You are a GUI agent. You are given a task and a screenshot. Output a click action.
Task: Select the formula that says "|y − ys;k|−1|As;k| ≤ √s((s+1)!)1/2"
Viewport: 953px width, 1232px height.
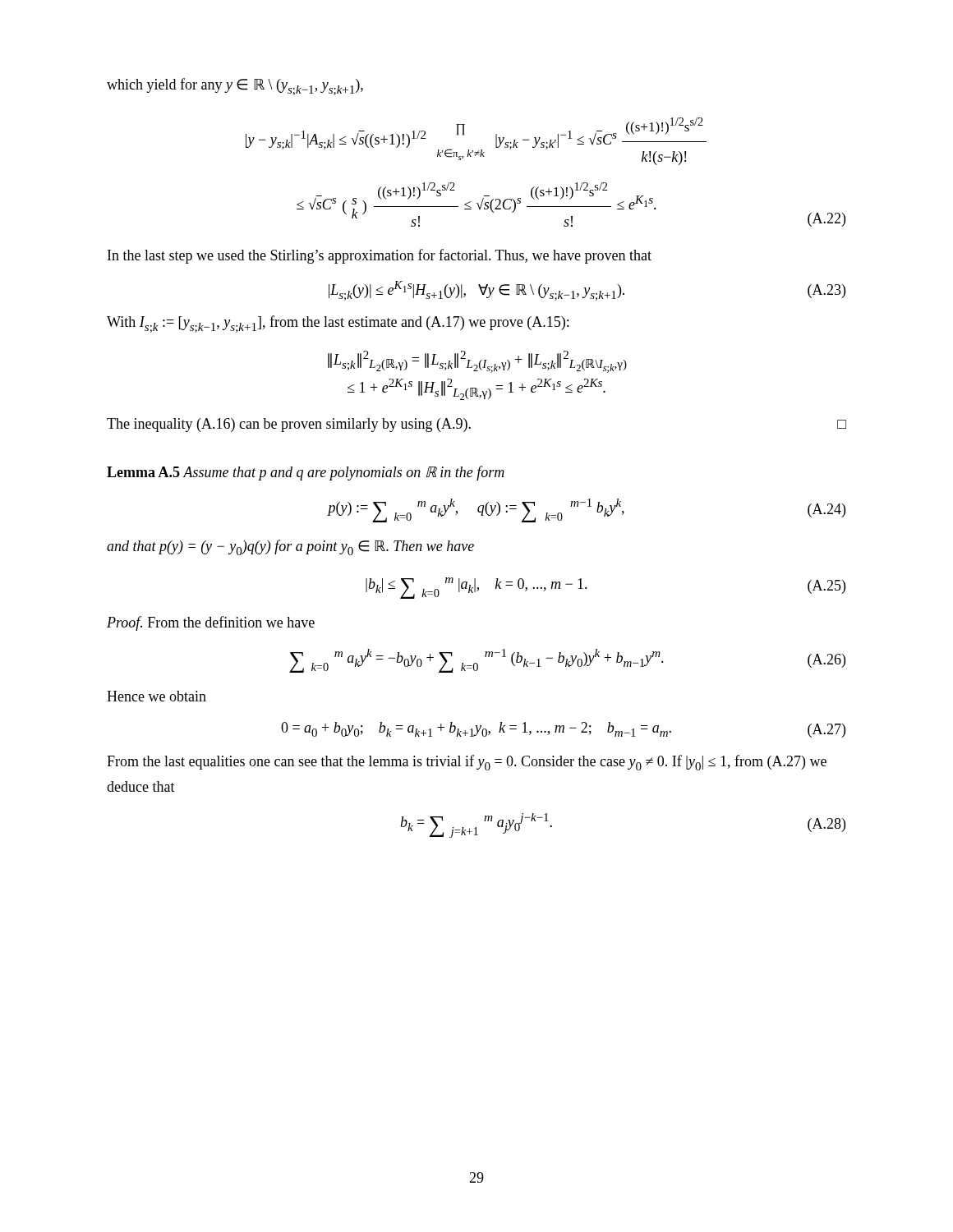476,173
